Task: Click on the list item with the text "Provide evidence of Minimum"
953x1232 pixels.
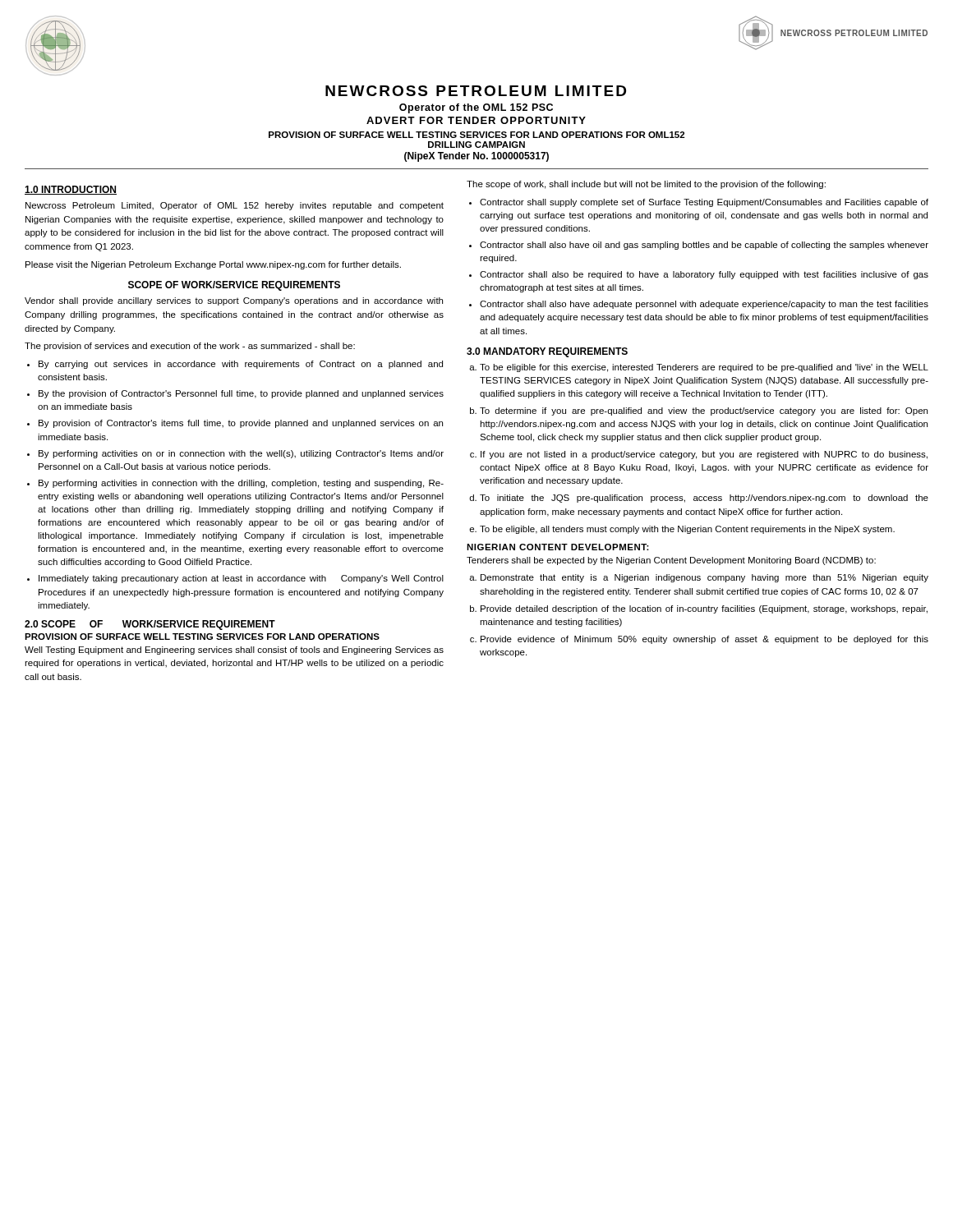Action: point(704,645)
